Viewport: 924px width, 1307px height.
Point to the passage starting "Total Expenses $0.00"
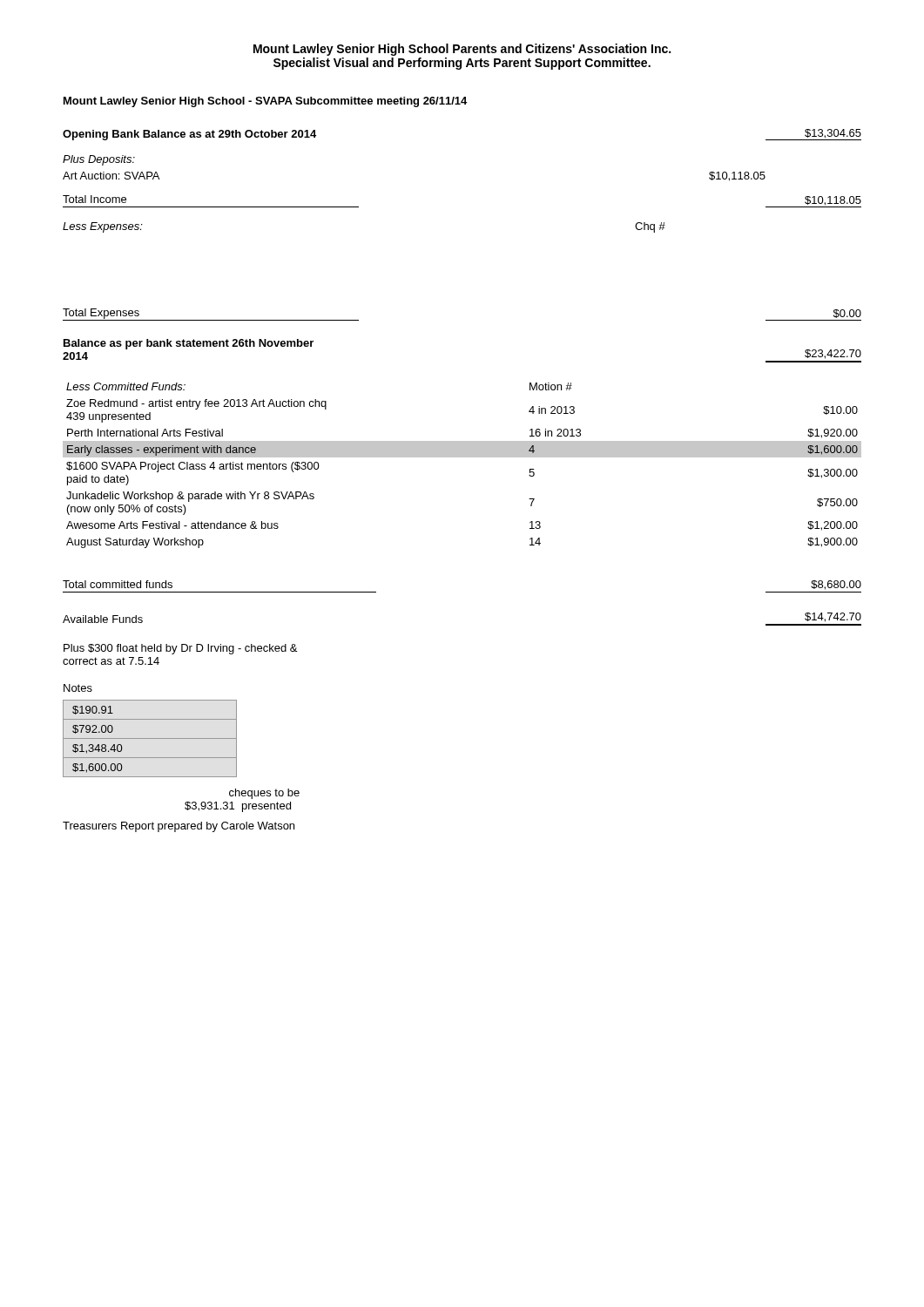[210, 320]
